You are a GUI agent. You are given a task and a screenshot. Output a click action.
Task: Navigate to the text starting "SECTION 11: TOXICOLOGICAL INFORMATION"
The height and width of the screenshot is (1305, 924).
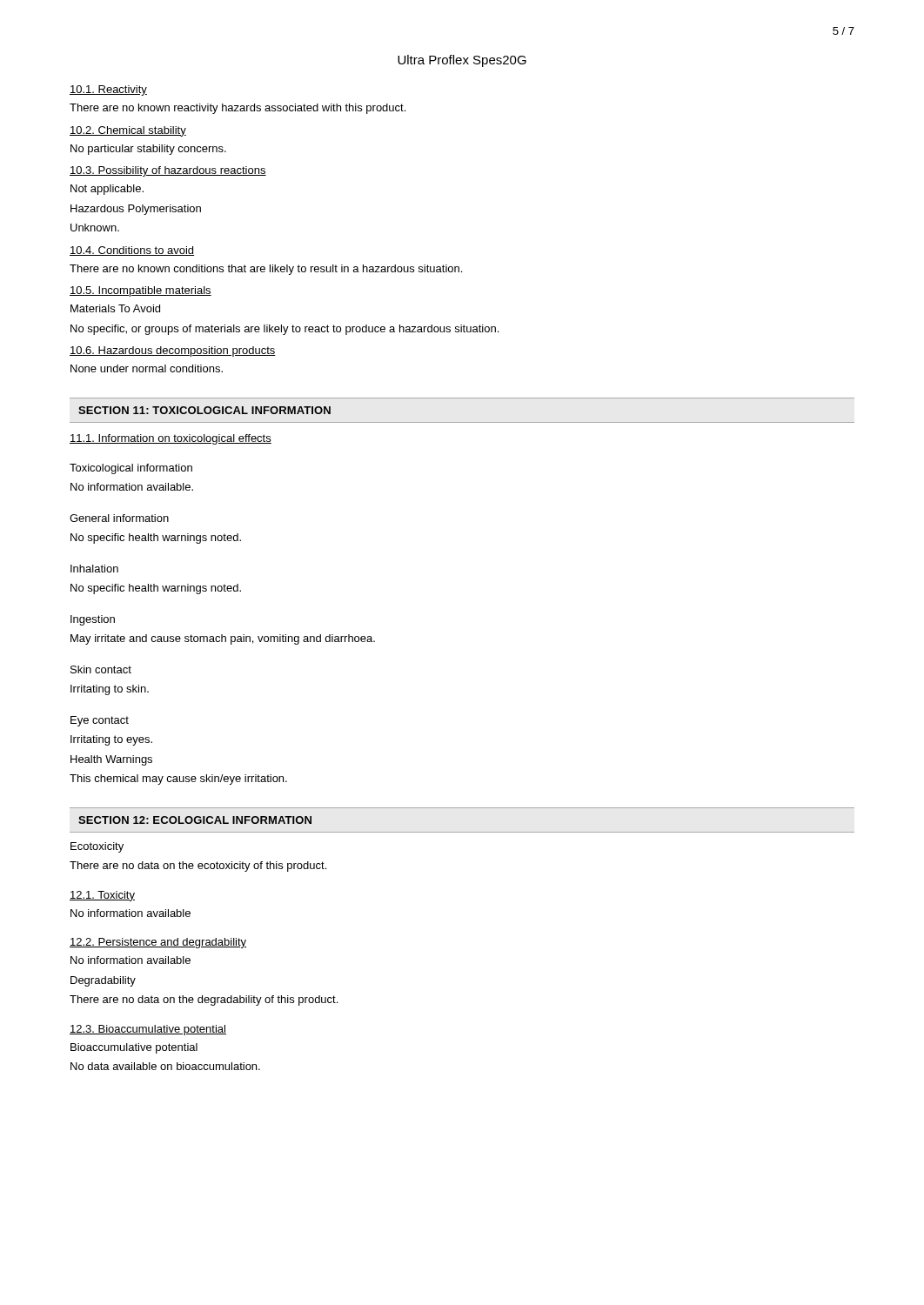pos(205,410)
